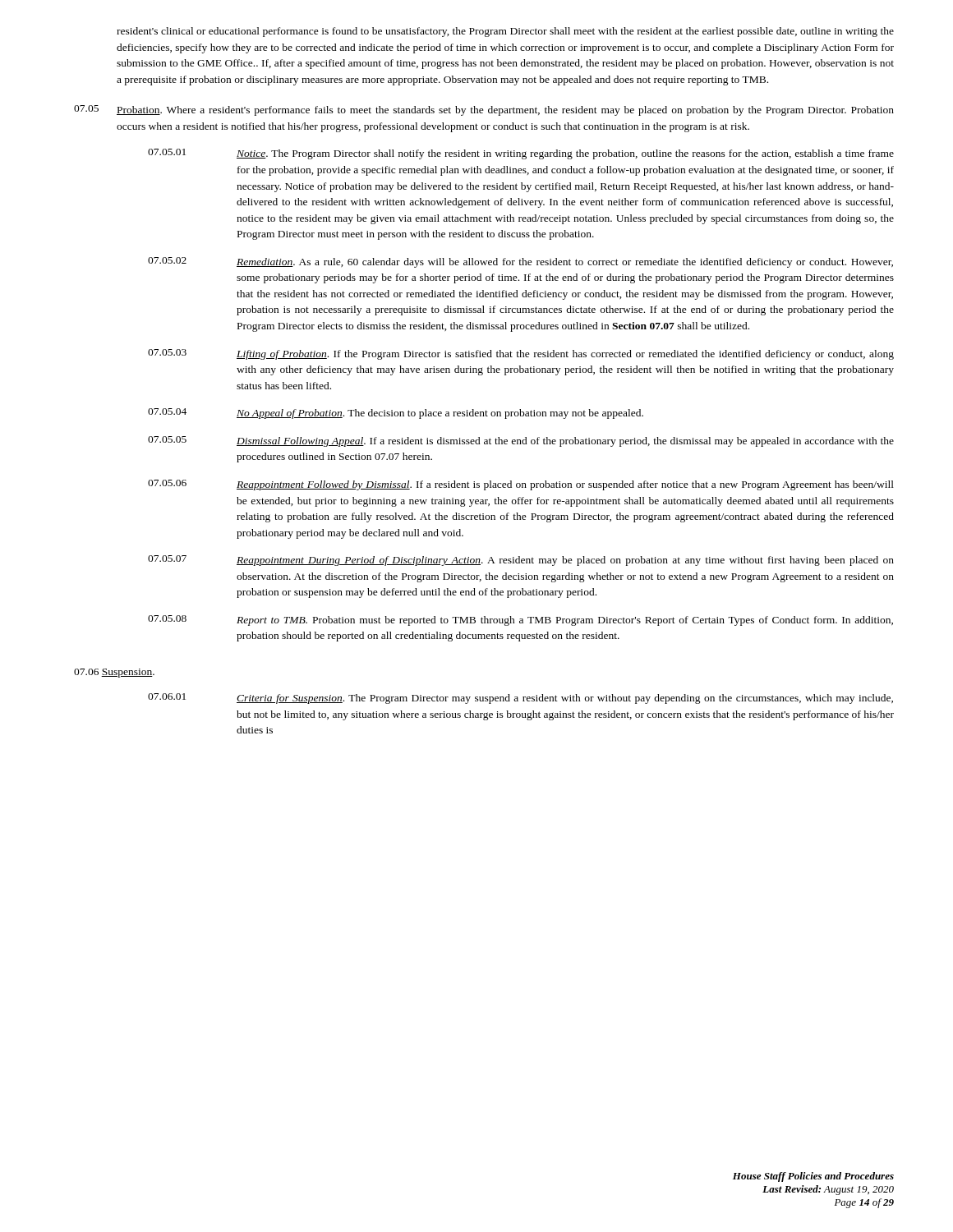Find the region starting "05.08 Report to"

pos(484,628)
